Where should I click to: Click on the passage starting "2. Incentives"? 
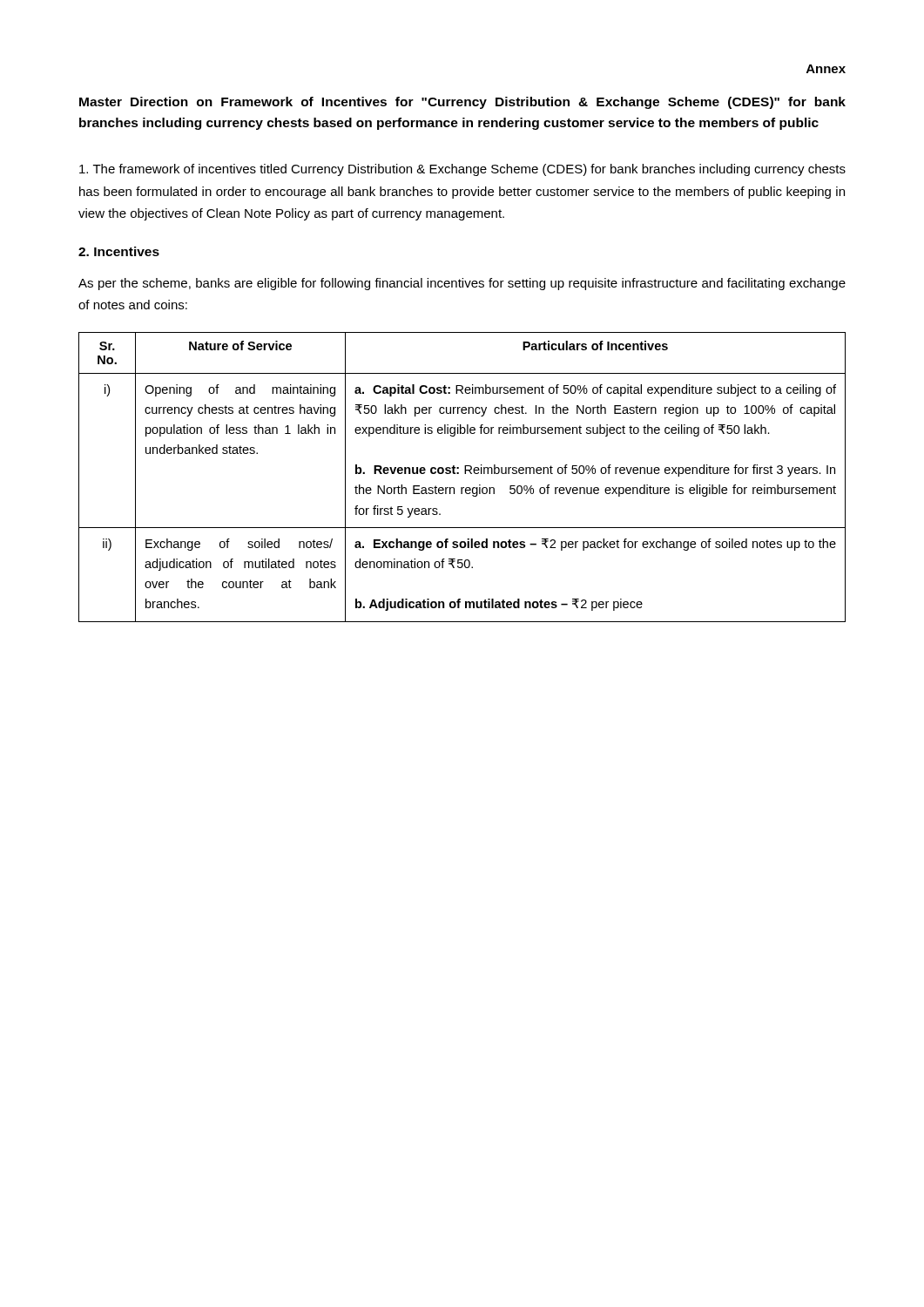pos(119,251)
